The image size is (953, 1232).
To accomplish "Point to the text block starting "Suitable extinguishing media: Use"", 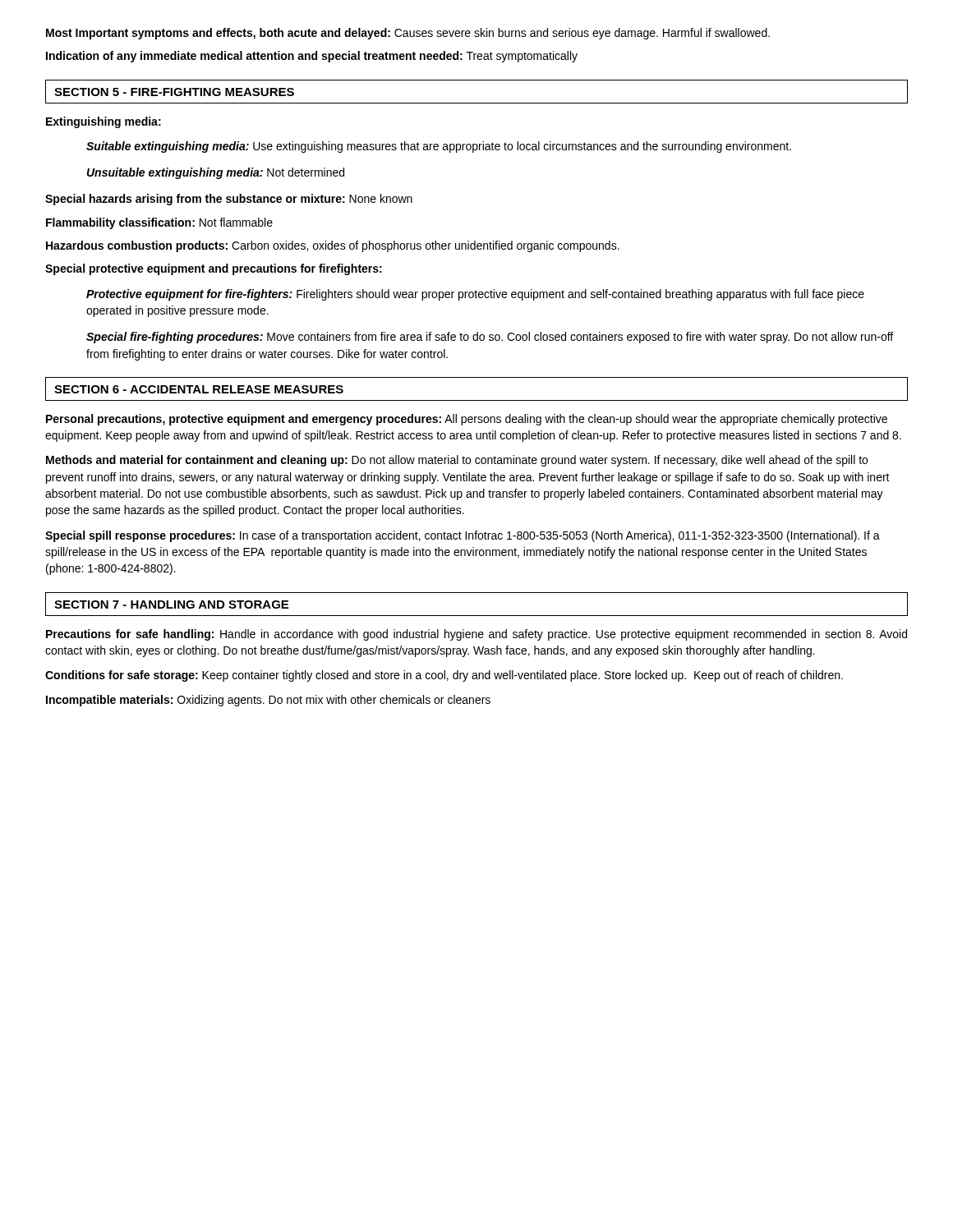I will click(x=439, y=146).
